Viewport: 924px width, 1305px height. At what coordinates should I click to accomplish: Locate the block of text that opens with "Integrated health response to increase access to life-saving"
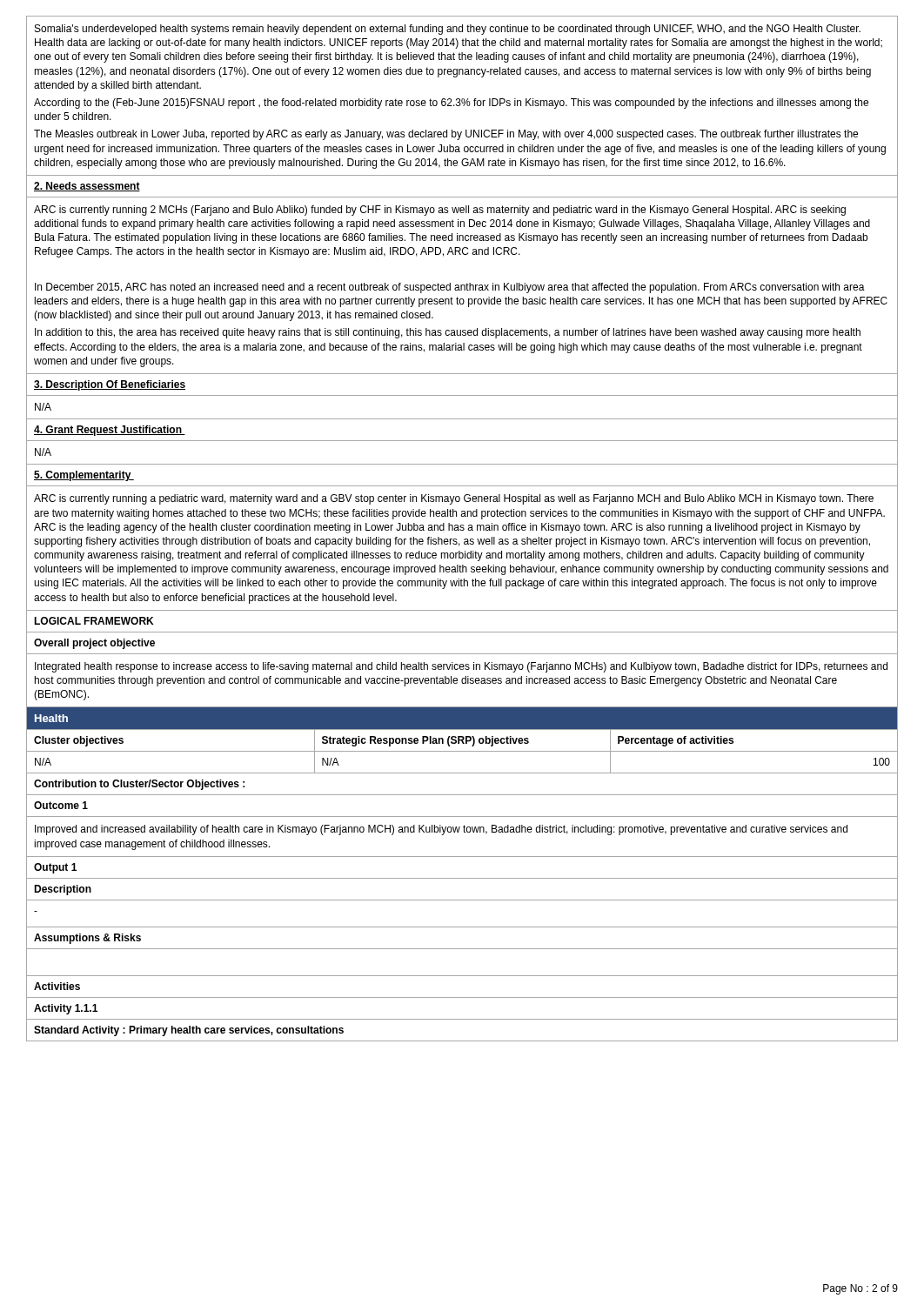[x=462, y=680]
